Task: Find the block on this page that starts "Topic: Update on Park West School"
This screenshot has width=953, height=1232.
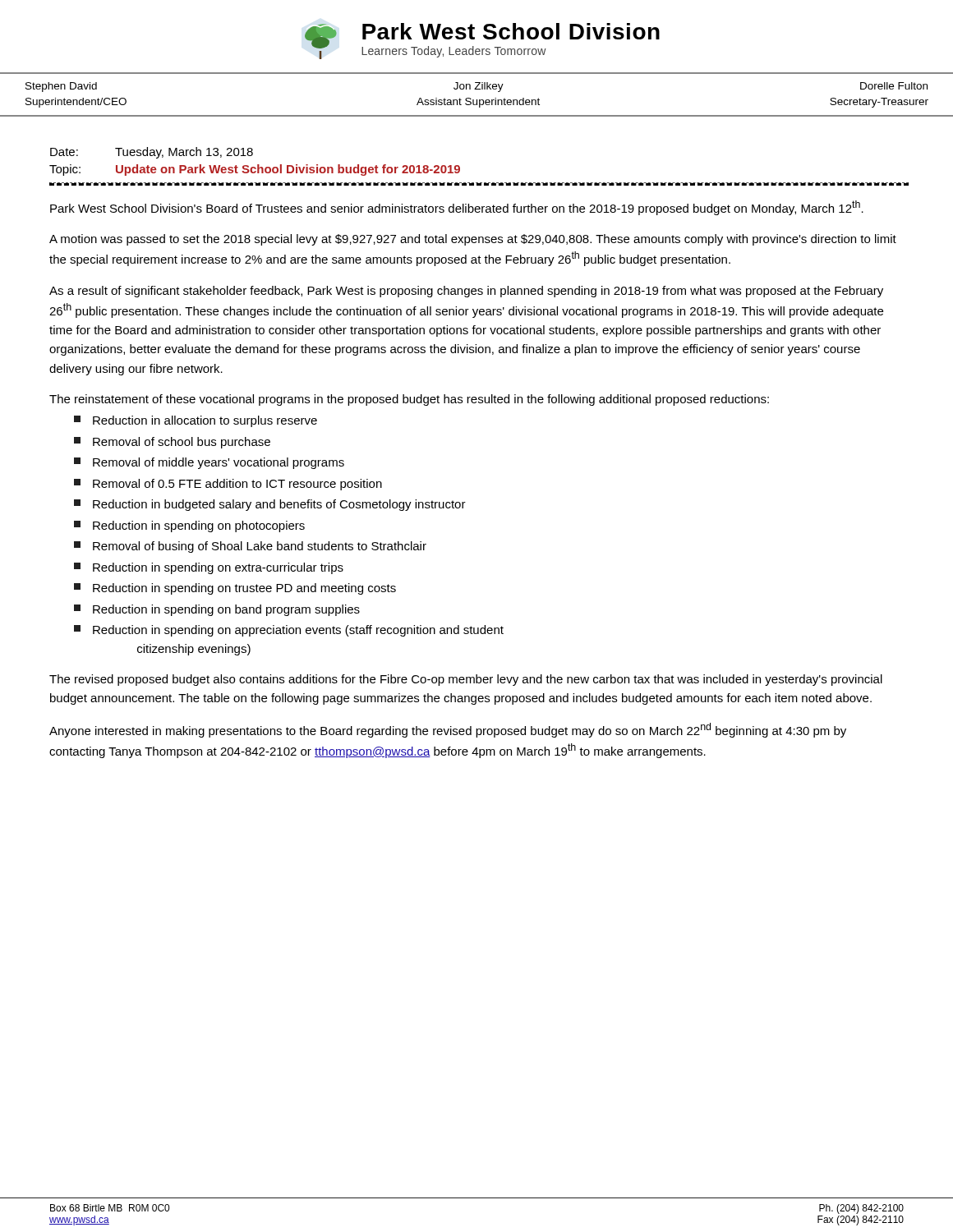Action: [255, 169]
